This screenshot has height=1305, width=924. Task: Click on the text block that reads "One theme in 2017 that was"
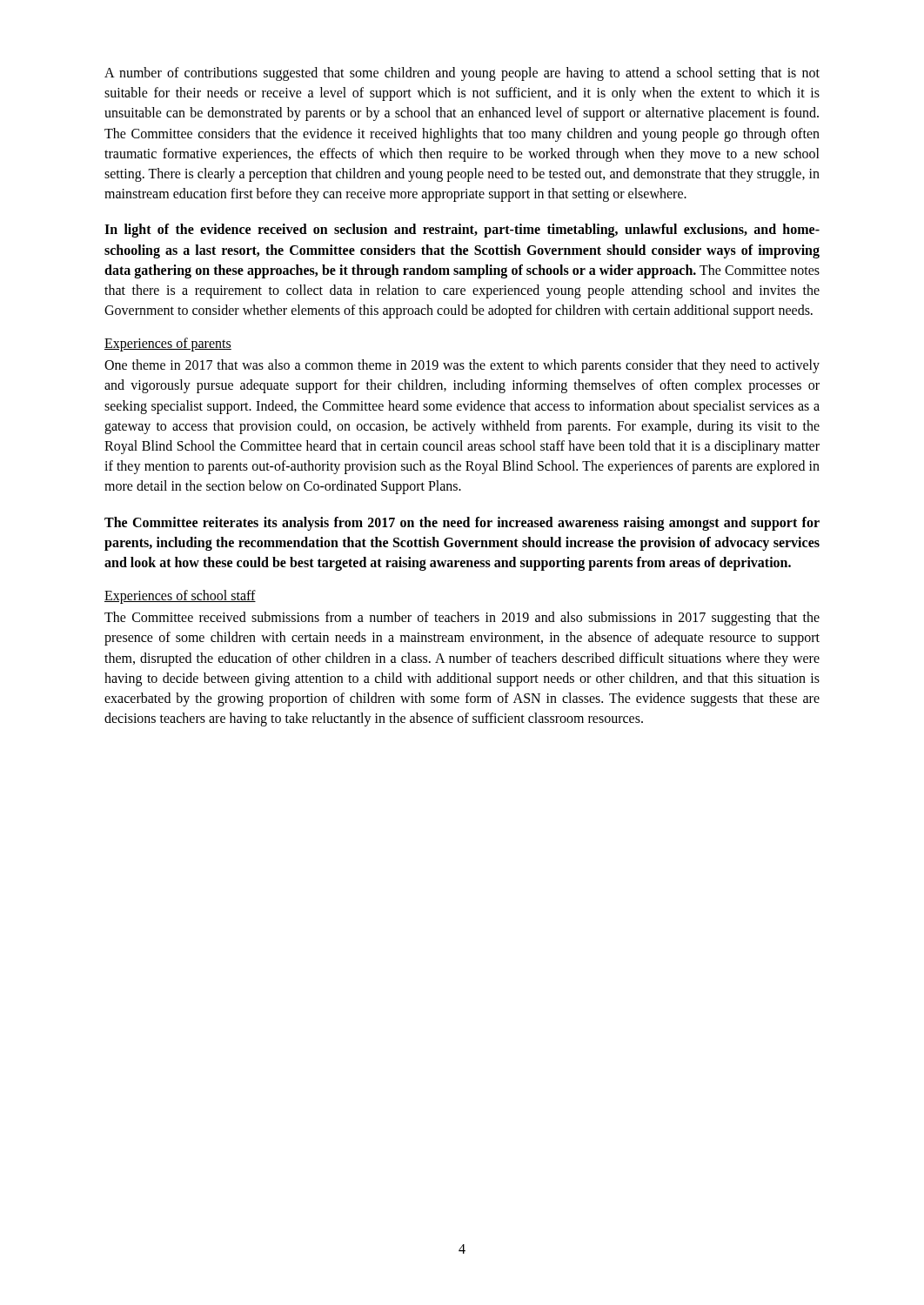(462, 426)
